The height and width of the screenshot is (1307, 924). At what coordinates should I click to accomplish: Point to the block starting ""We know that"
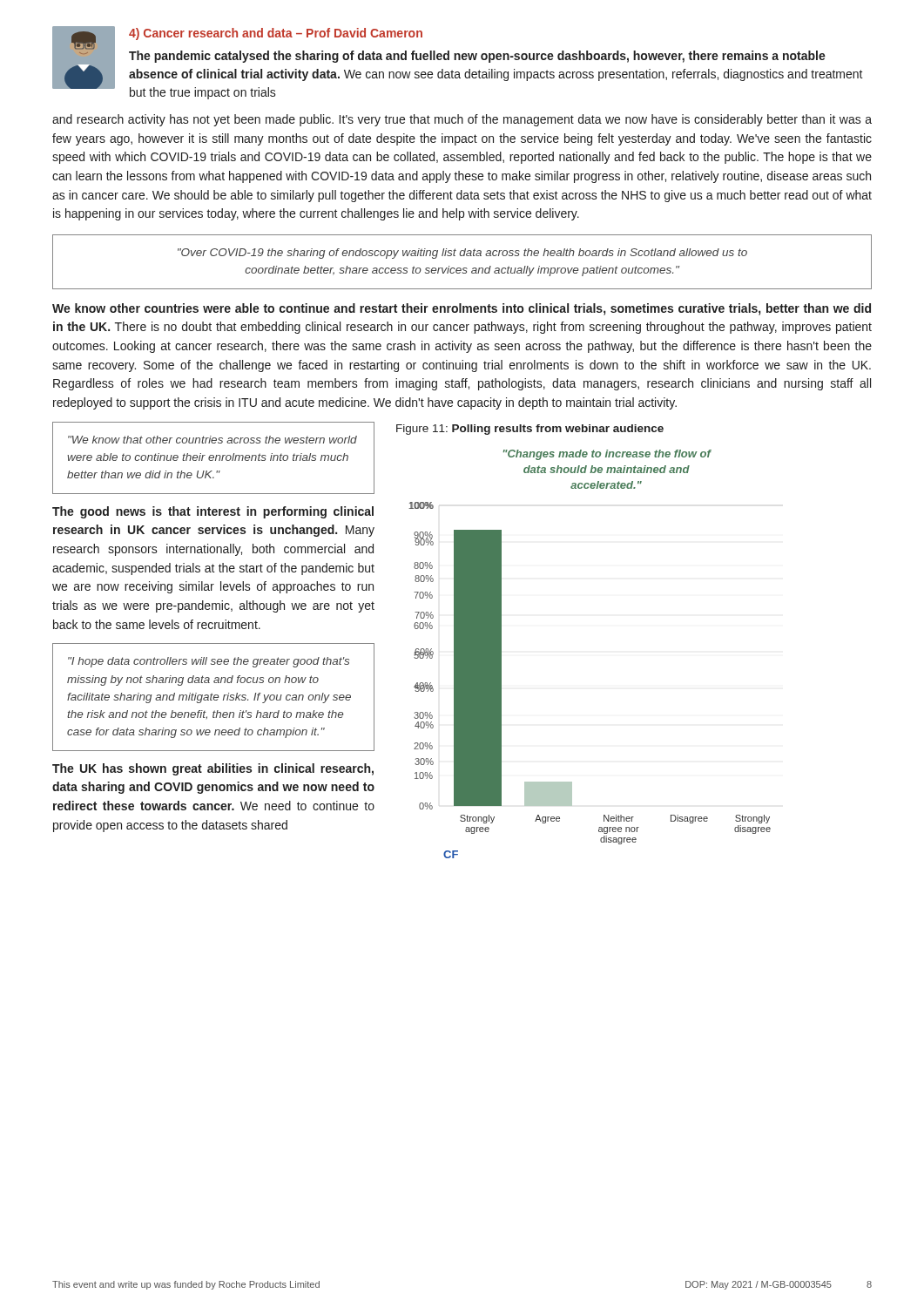[212, 457]
